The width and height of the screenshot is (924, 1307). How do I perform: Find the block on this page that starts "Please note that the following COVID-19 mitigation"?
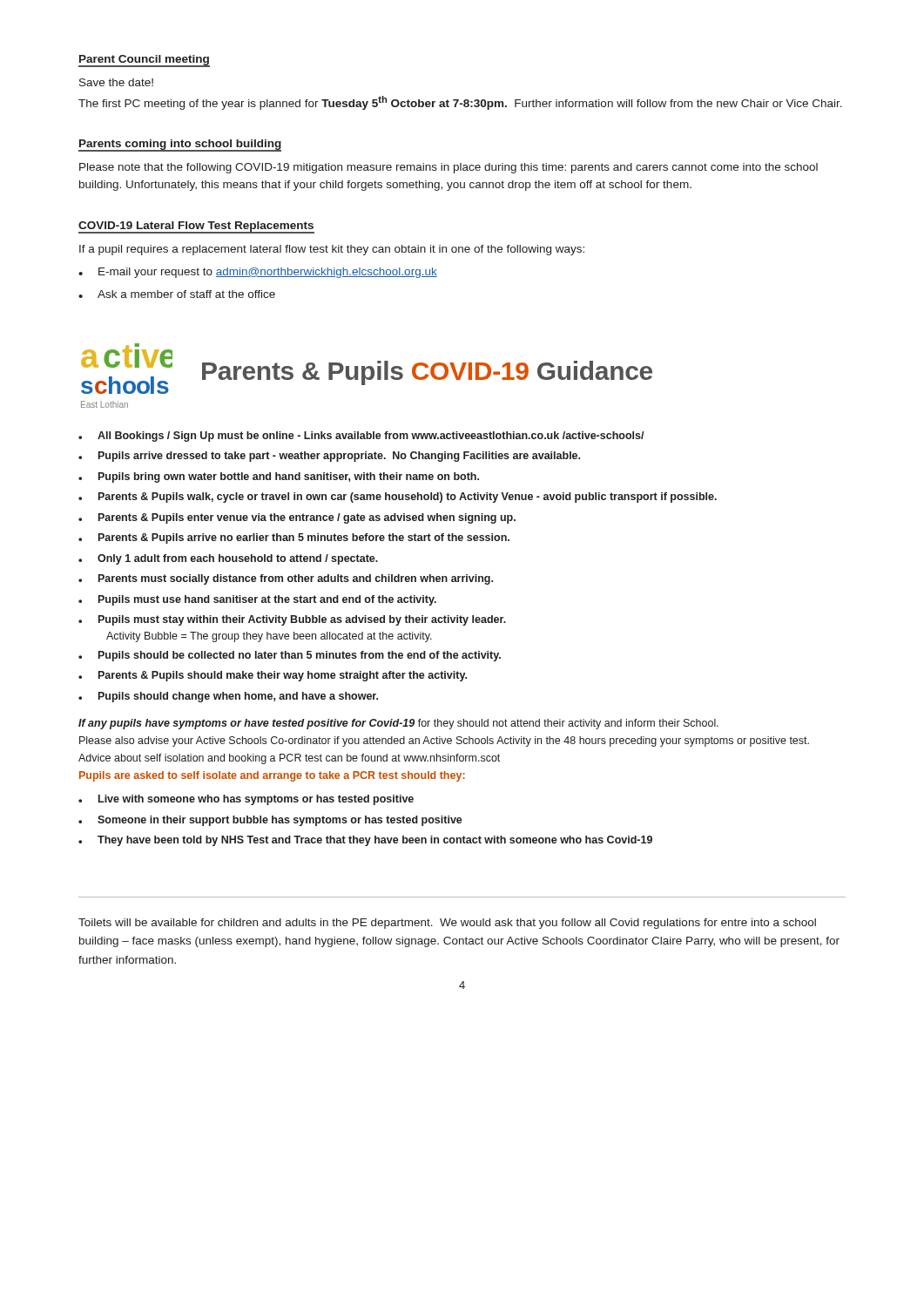pos(448,176)
